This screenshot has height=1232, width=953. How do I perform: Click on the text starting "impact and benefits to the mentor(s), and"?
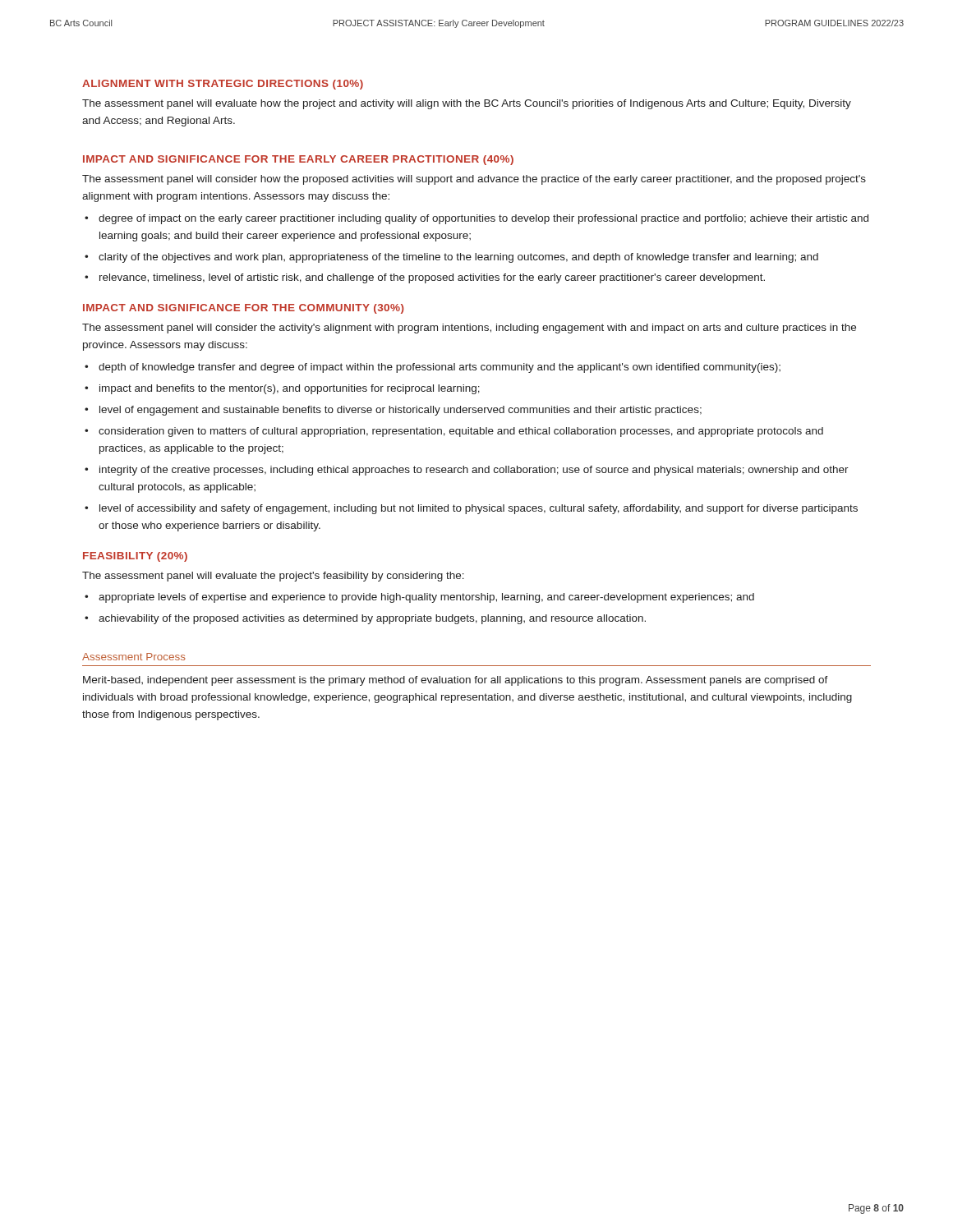pos(289,388)
